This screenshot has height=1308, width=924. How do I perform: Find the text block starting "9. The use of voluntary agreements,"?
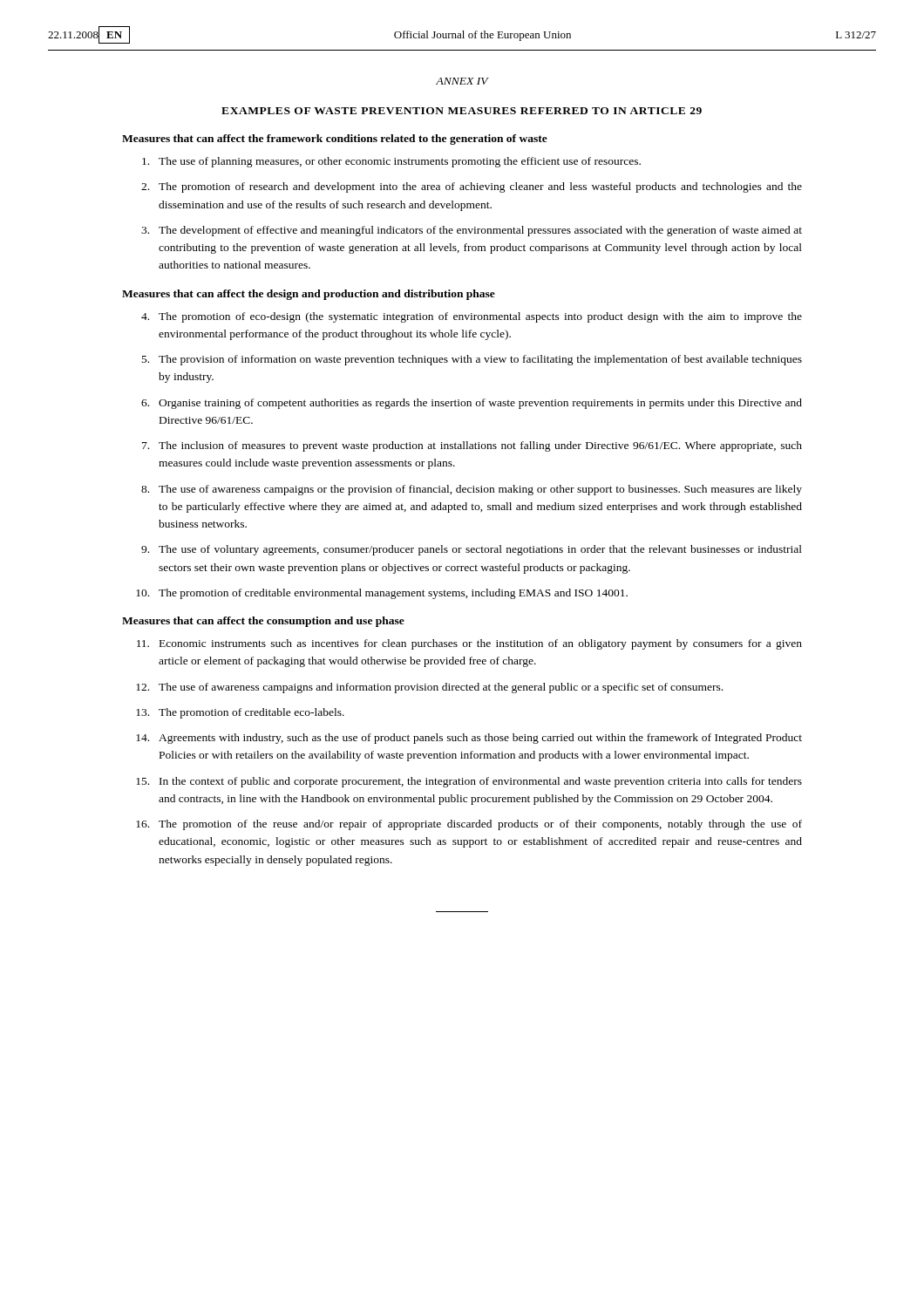(x=462, y=559)
